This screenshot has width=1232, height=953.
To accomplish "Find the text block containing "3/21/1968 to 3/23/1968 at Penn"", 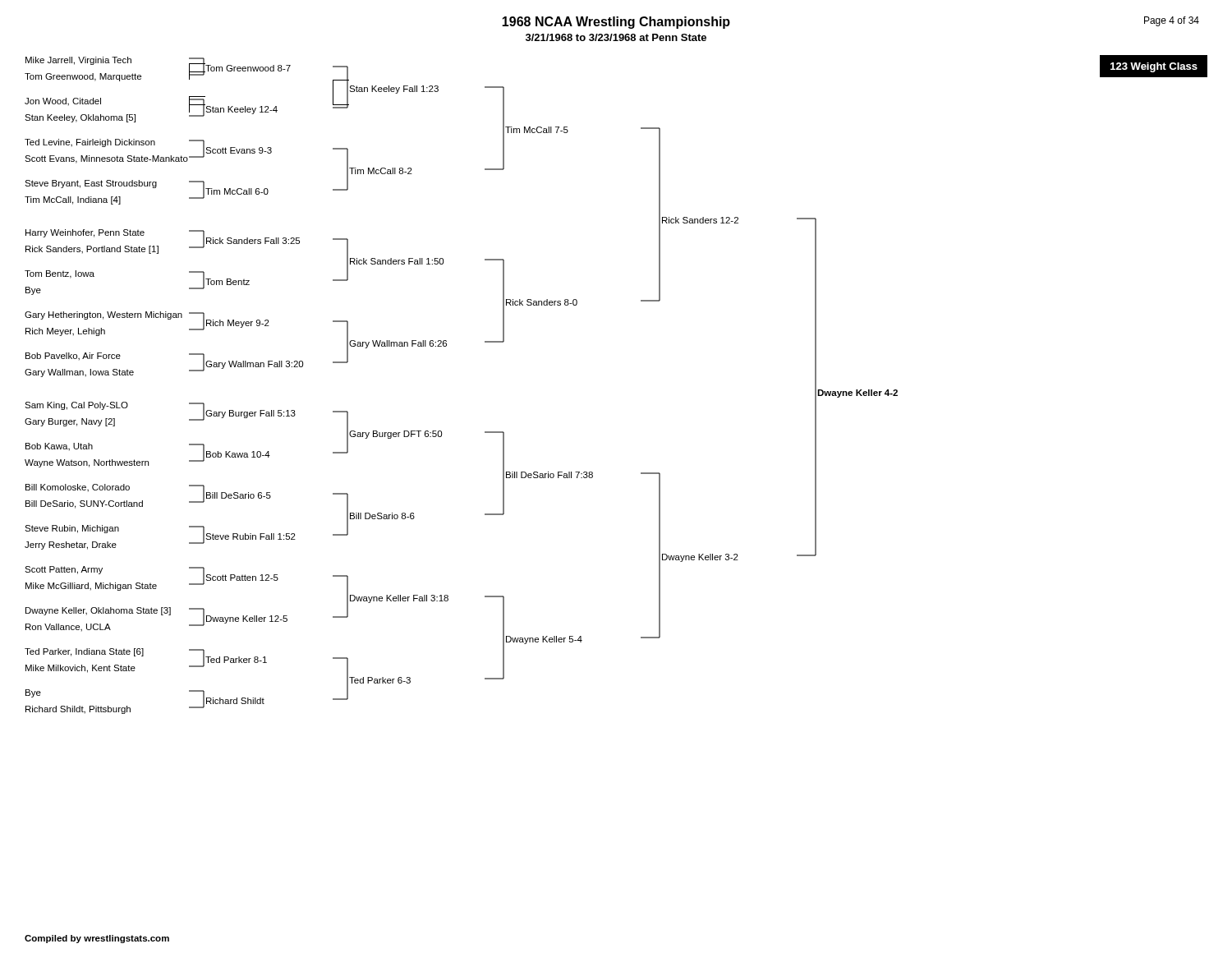I will pyautogui.click(x=616, y=37).
